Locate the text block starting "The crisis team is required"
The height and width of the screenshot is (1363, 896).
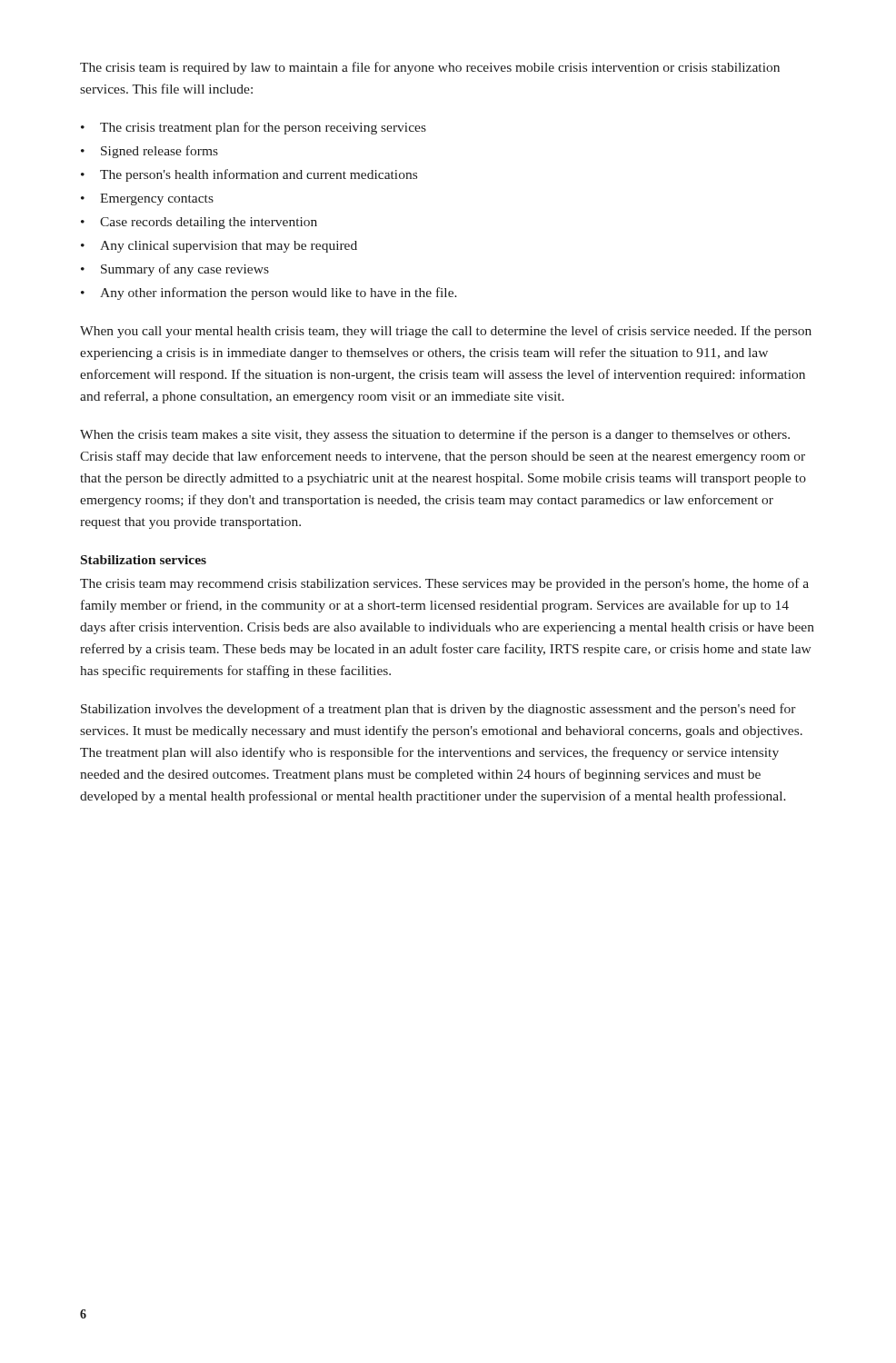point(430,78)
